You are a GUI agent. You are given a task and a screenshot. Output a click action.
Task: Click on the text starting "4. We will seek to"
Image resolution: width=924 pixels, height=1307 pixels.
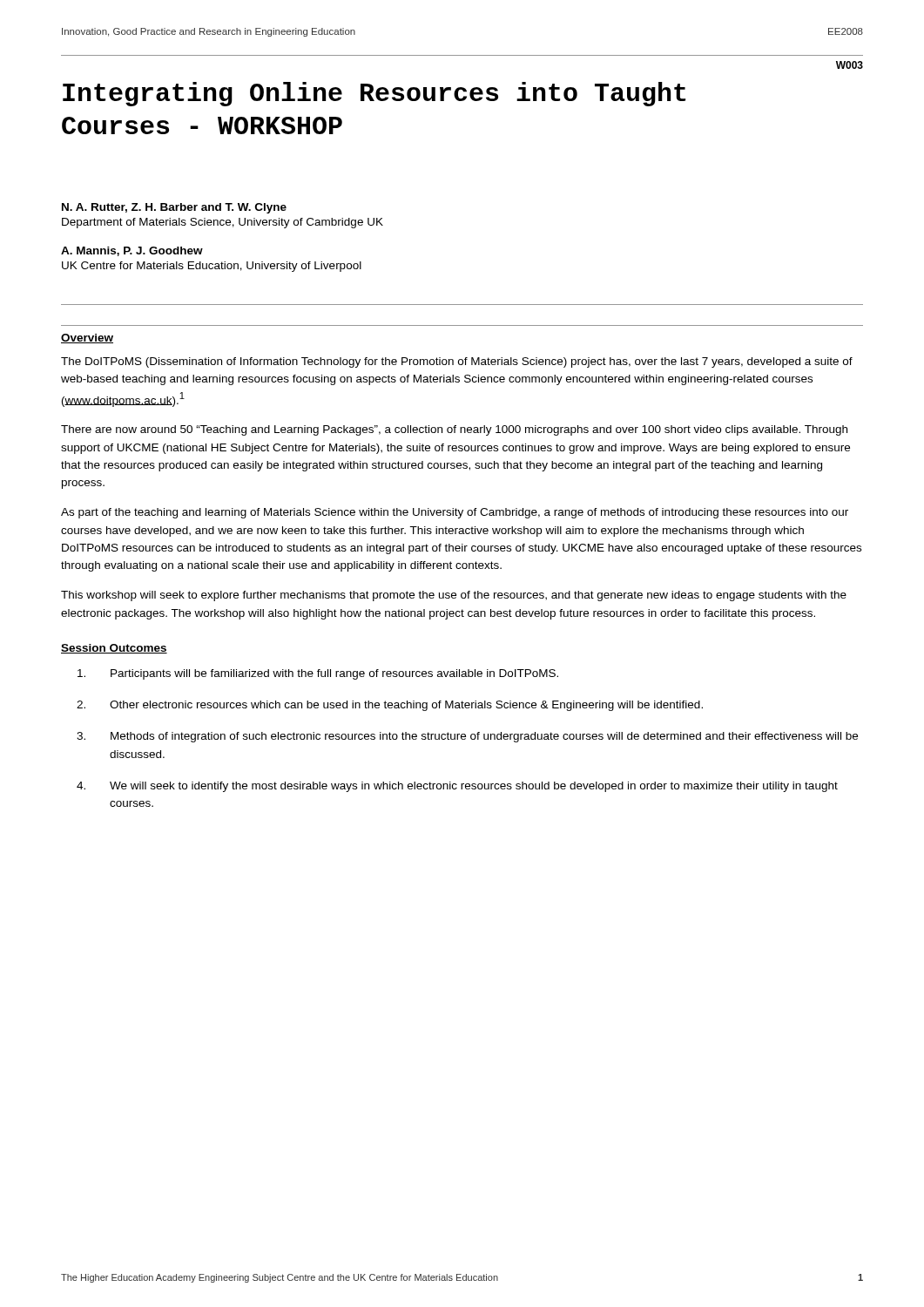tap(462, 795)
